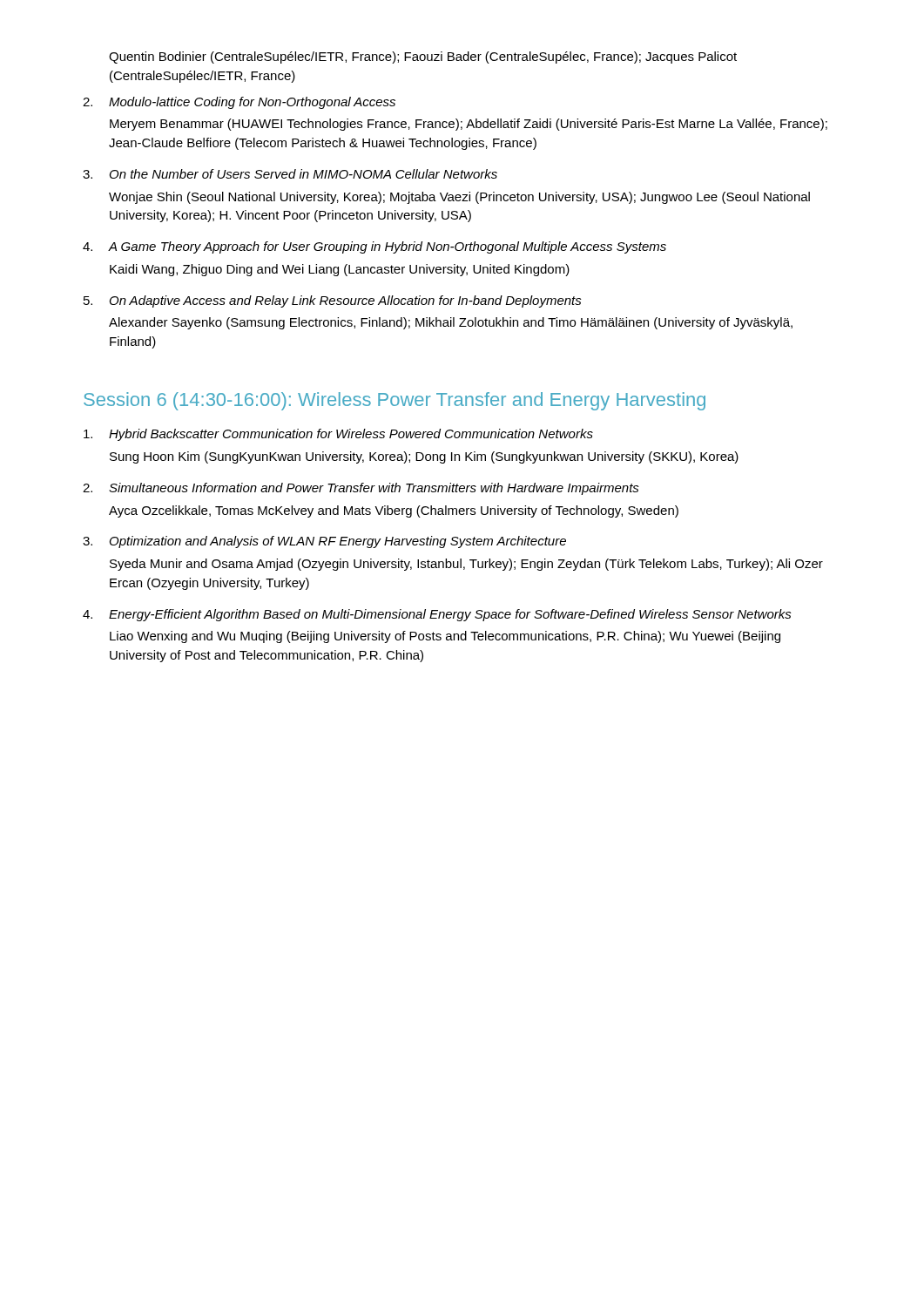Point to the passage starting "Alexander Sayenko (Samsung"

pyautogui.click(x=451, y=332)
